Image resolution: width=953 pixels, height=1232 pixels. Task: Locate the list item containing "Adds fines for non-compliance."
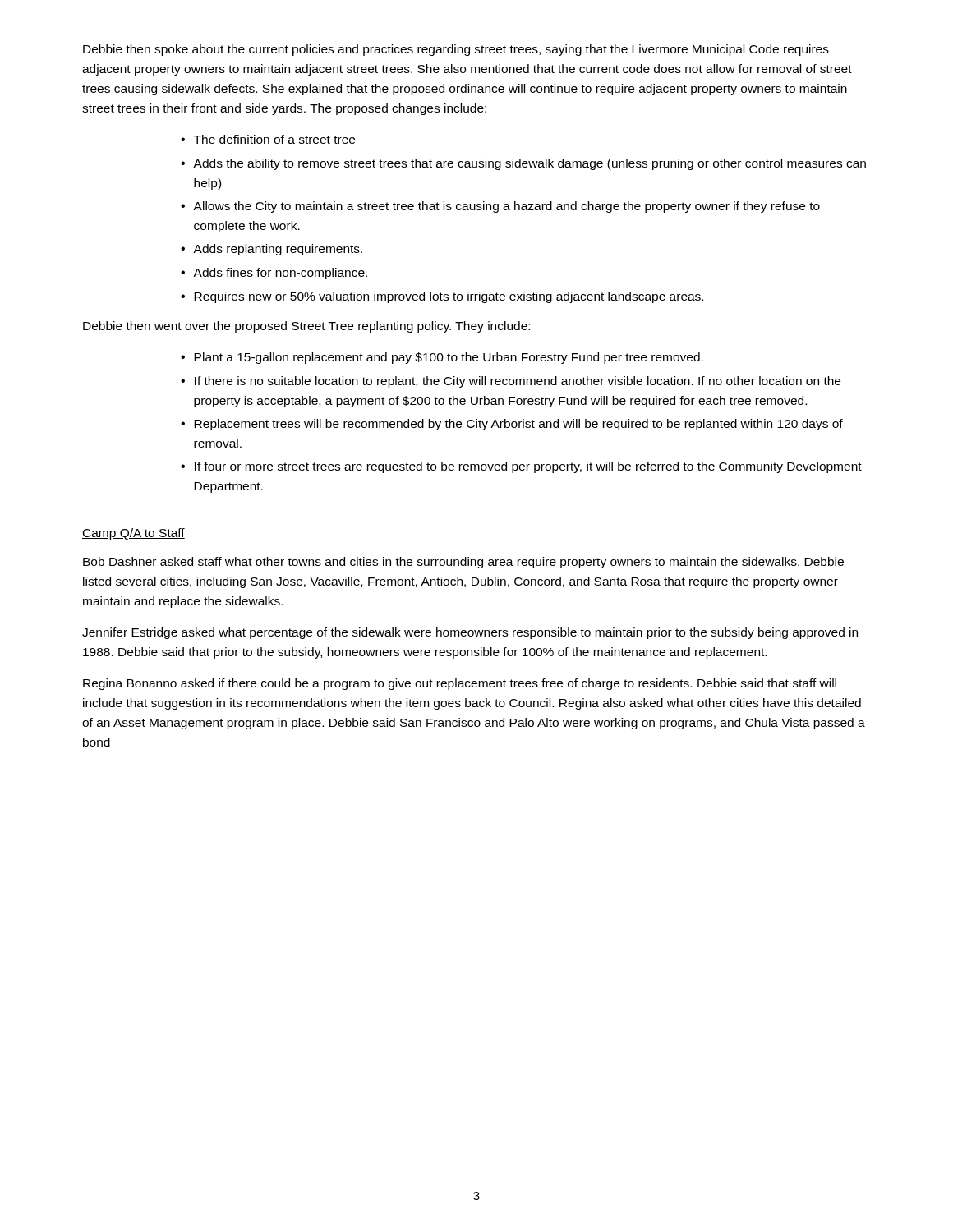(x=281, y=272)
